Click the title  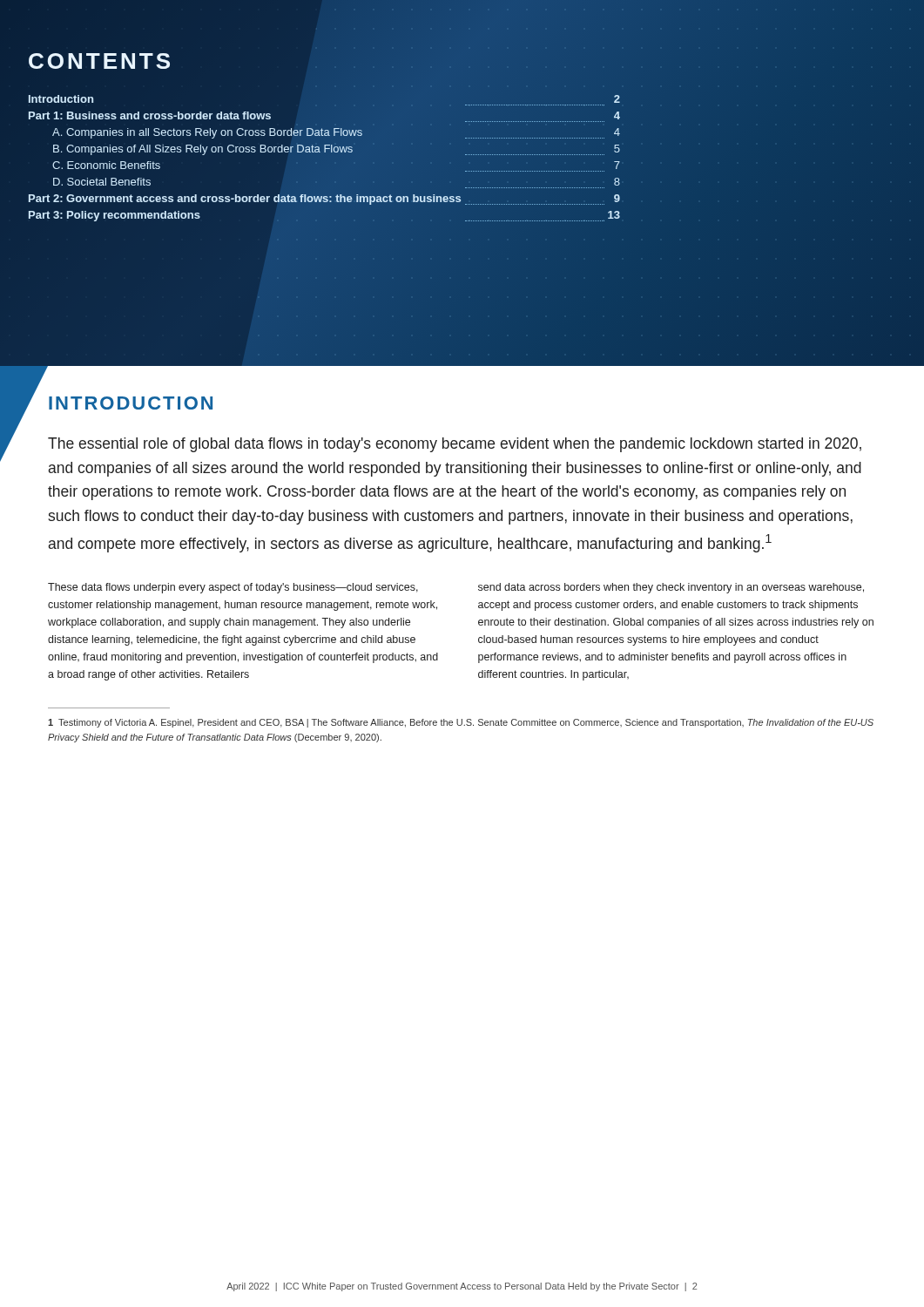(x=101, y=61)
